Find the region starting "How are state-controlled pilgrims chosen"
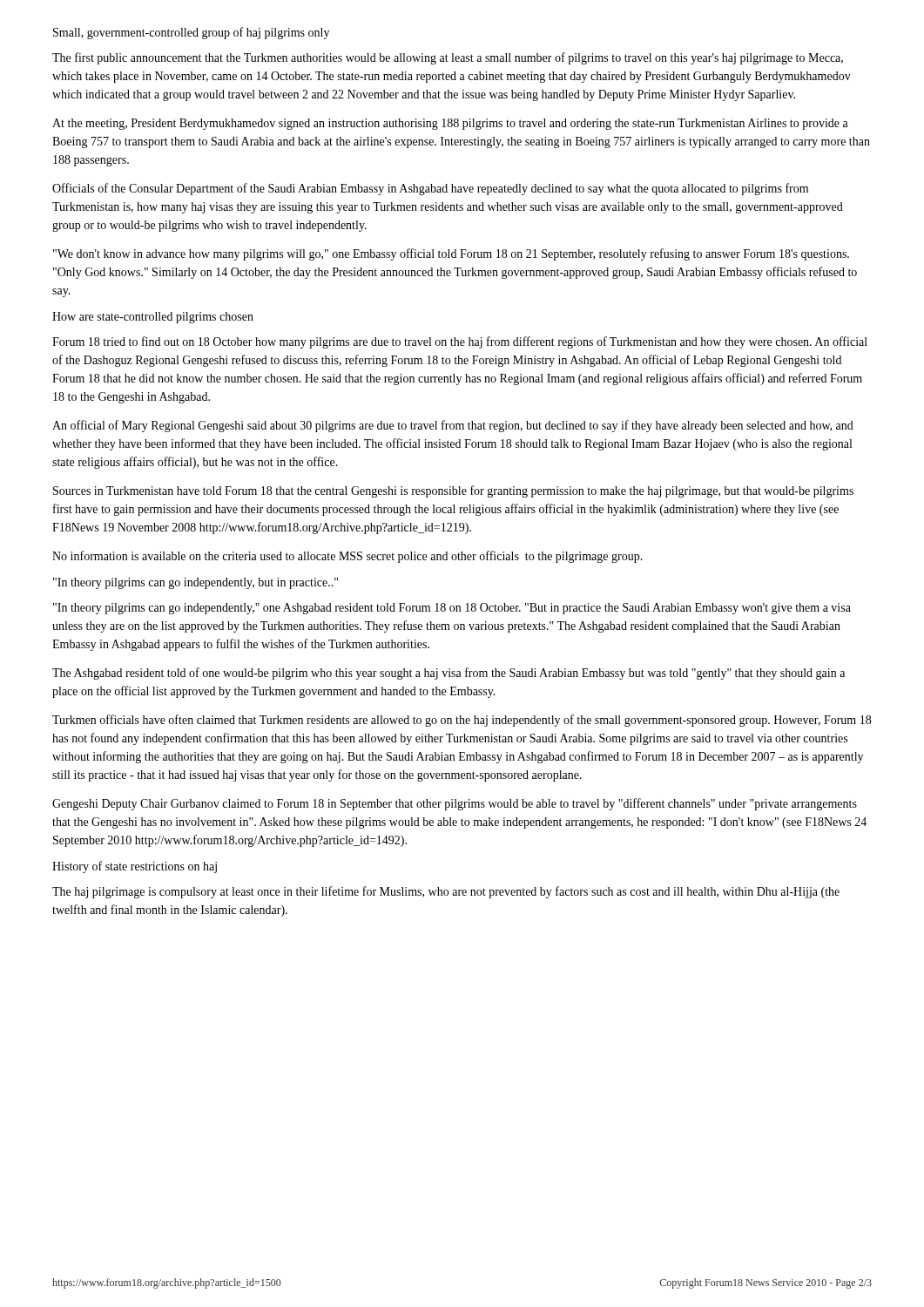The width and height of the screenshot is (924, 1307). [x=153, y=317]
